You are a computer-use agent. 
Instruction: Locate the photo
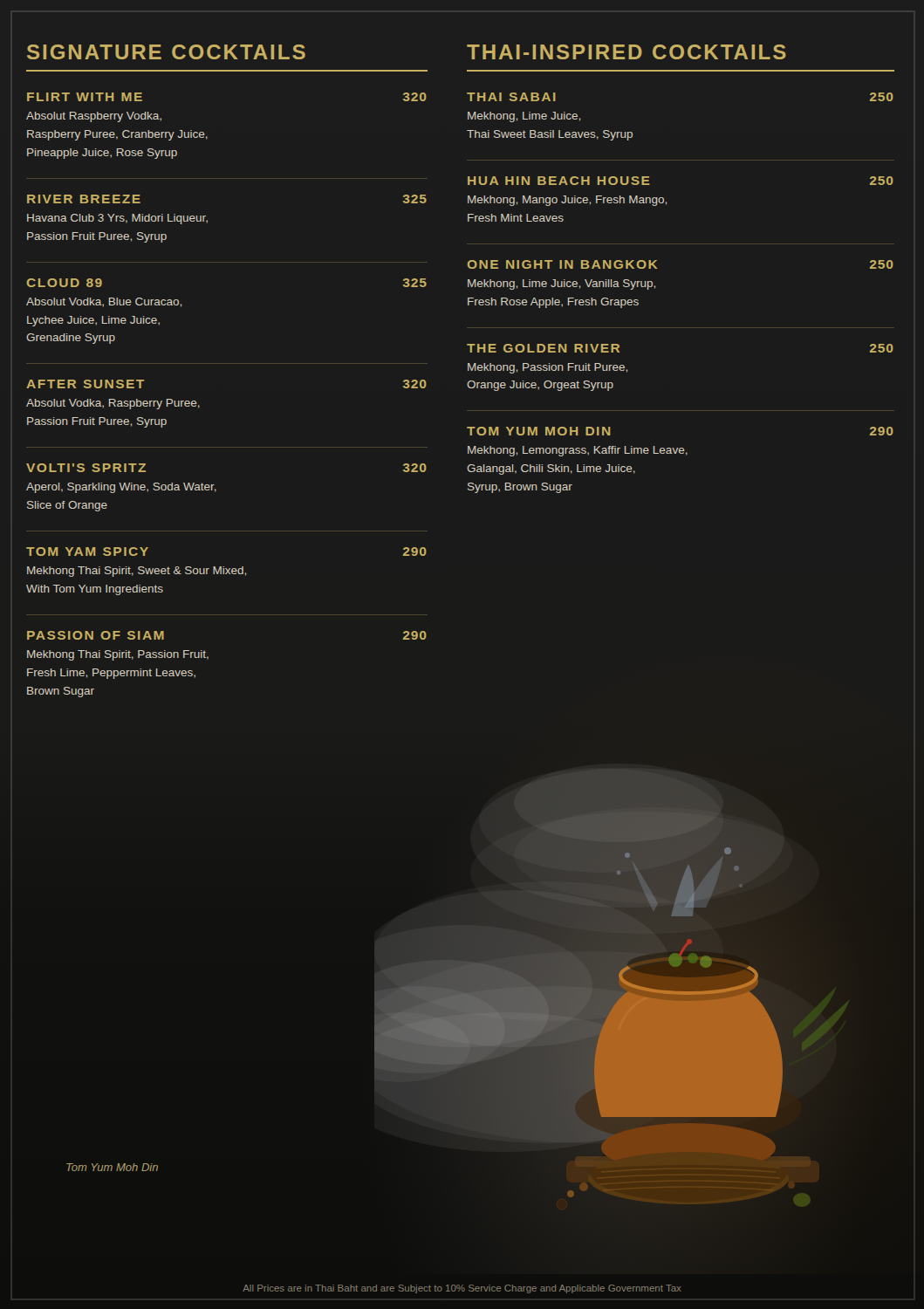[627, 960]
